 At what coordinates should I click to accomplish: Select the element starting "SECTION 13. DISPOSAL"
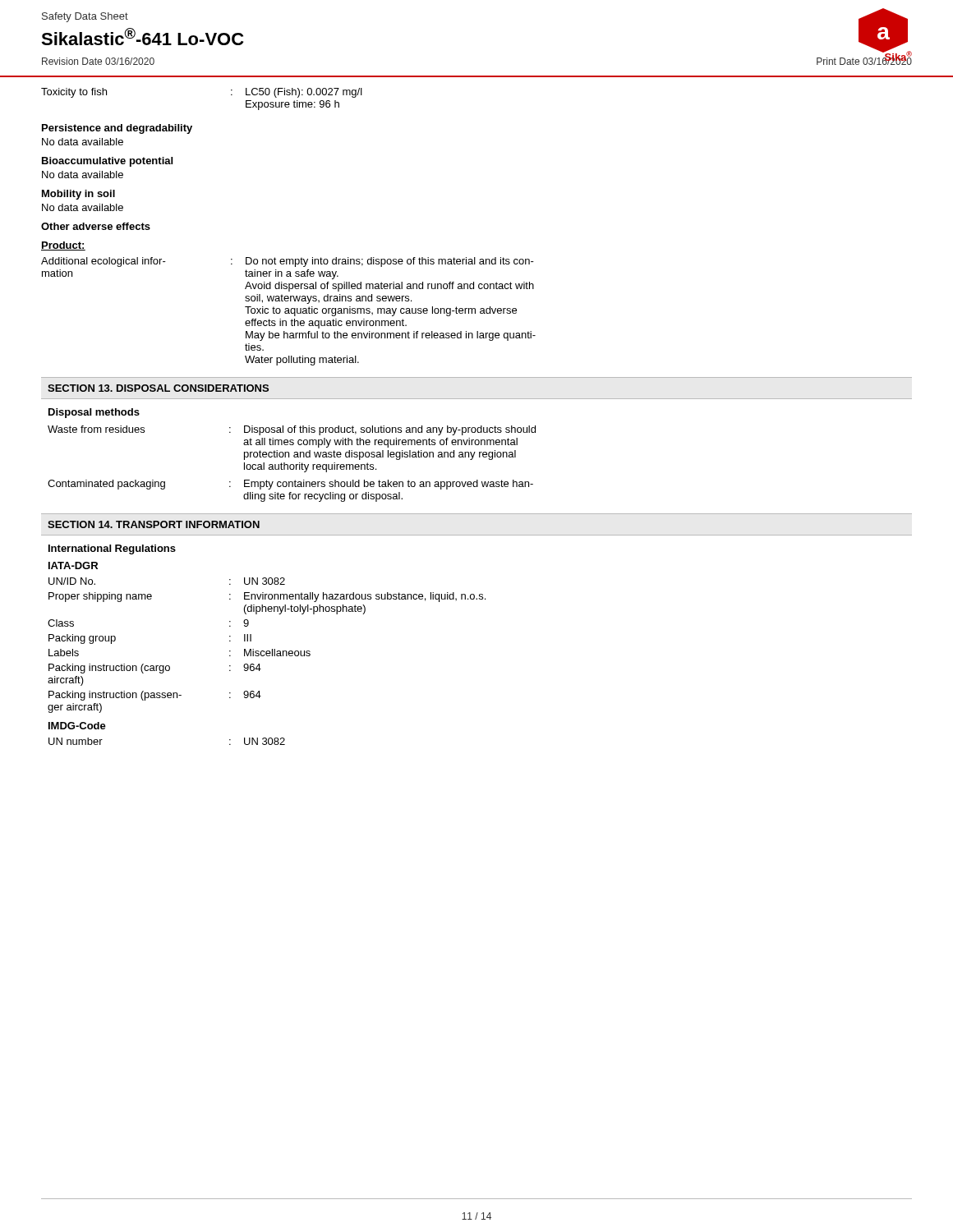(x=158, y=388)
